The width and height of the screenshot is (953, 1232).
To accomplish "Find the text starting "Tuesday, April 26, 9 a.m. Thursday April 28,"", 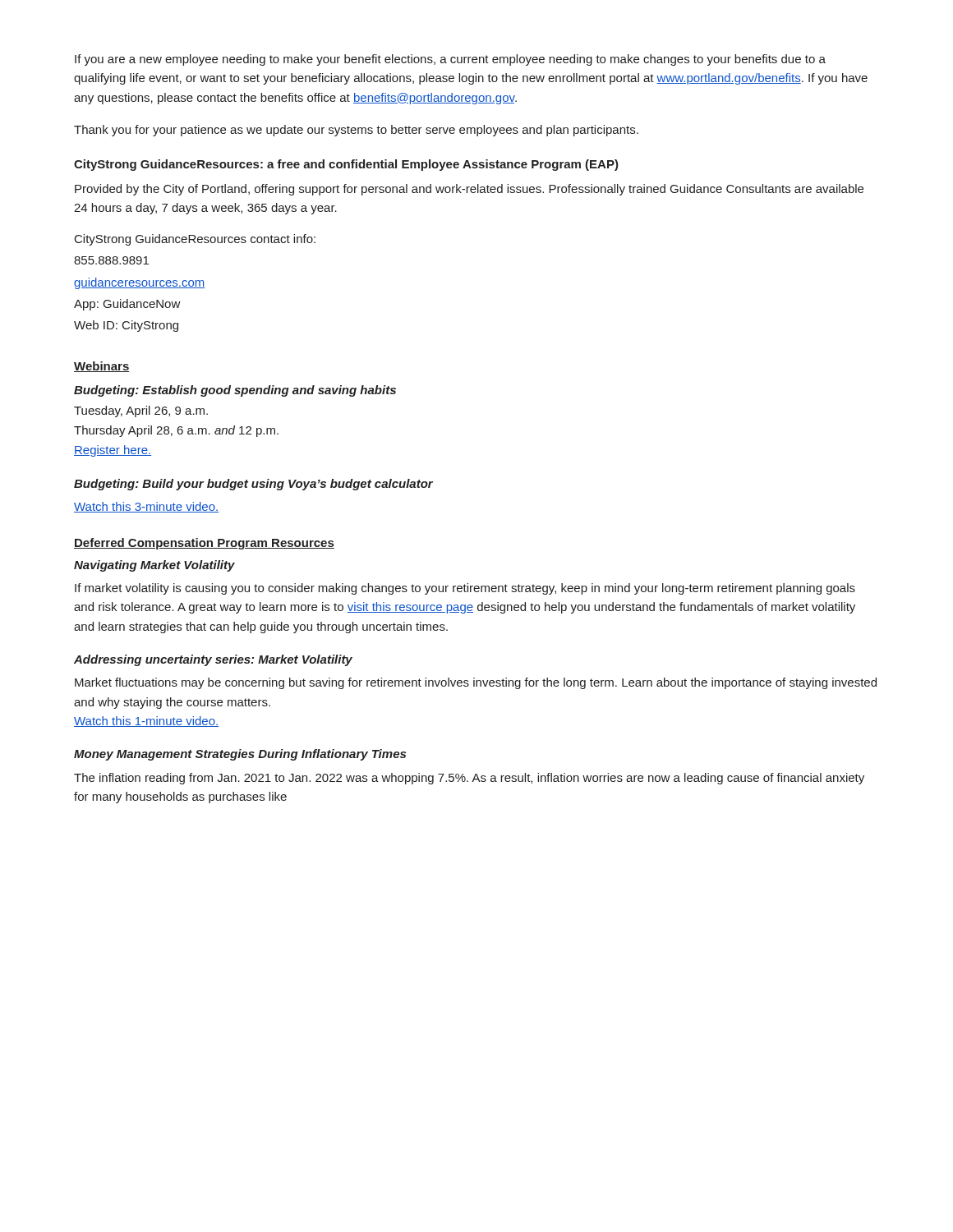I will tap(177, 430).
